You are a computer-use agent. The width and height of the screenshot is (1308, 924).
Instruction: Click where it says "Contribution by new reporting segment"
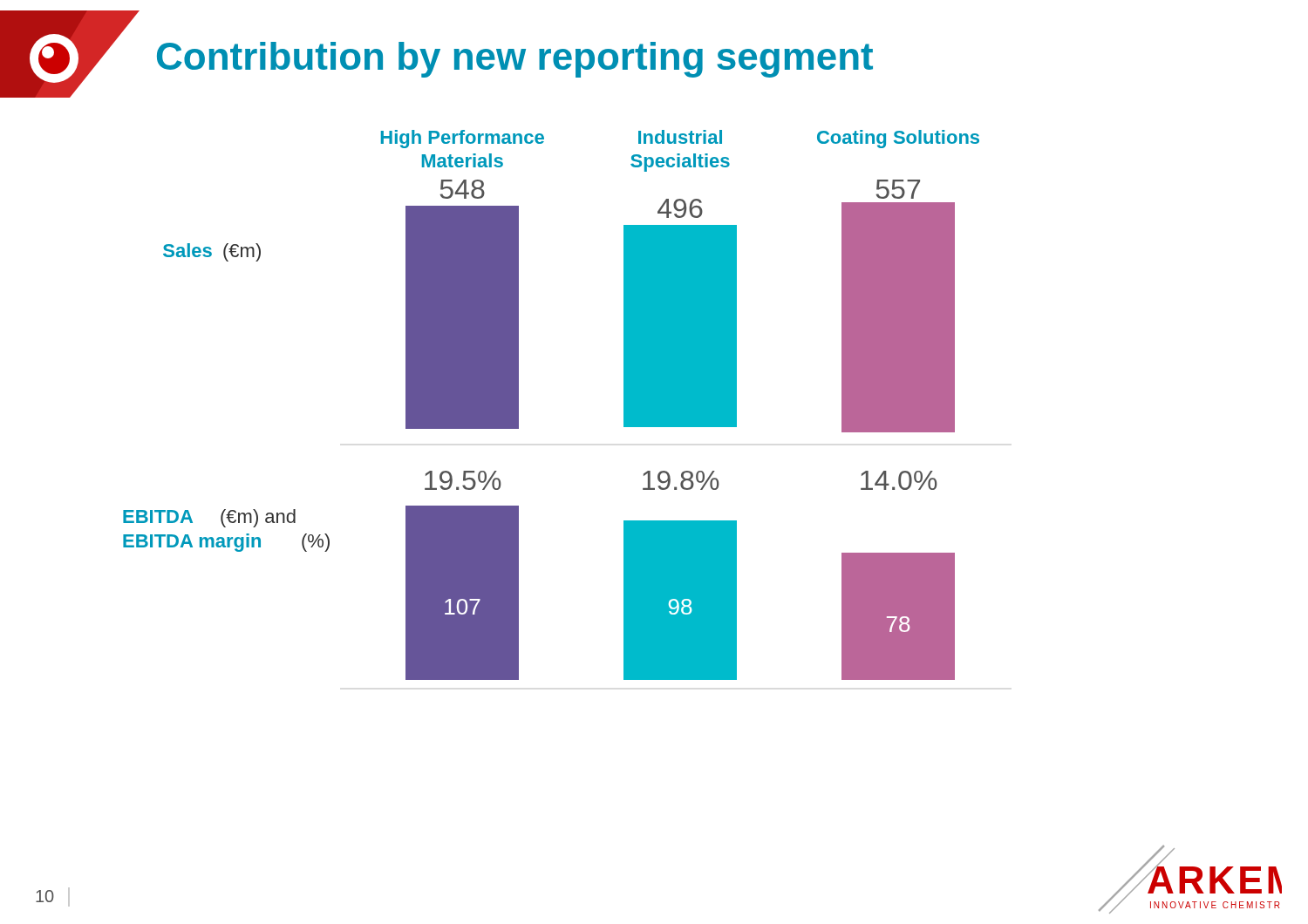point(437,54)
